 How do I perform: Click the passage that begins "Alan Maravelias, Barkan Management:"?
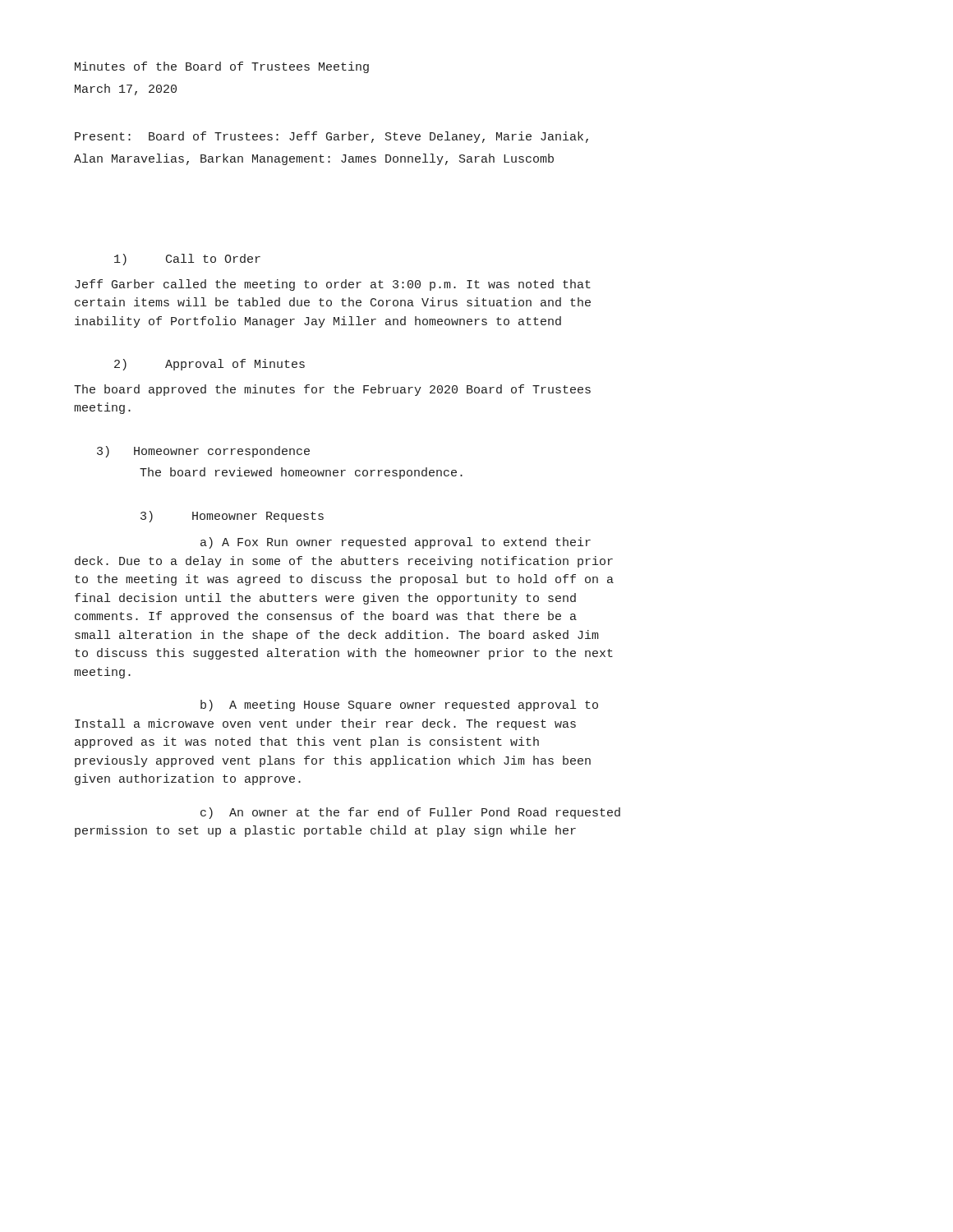pyautogui.click(x=314, y=159)
